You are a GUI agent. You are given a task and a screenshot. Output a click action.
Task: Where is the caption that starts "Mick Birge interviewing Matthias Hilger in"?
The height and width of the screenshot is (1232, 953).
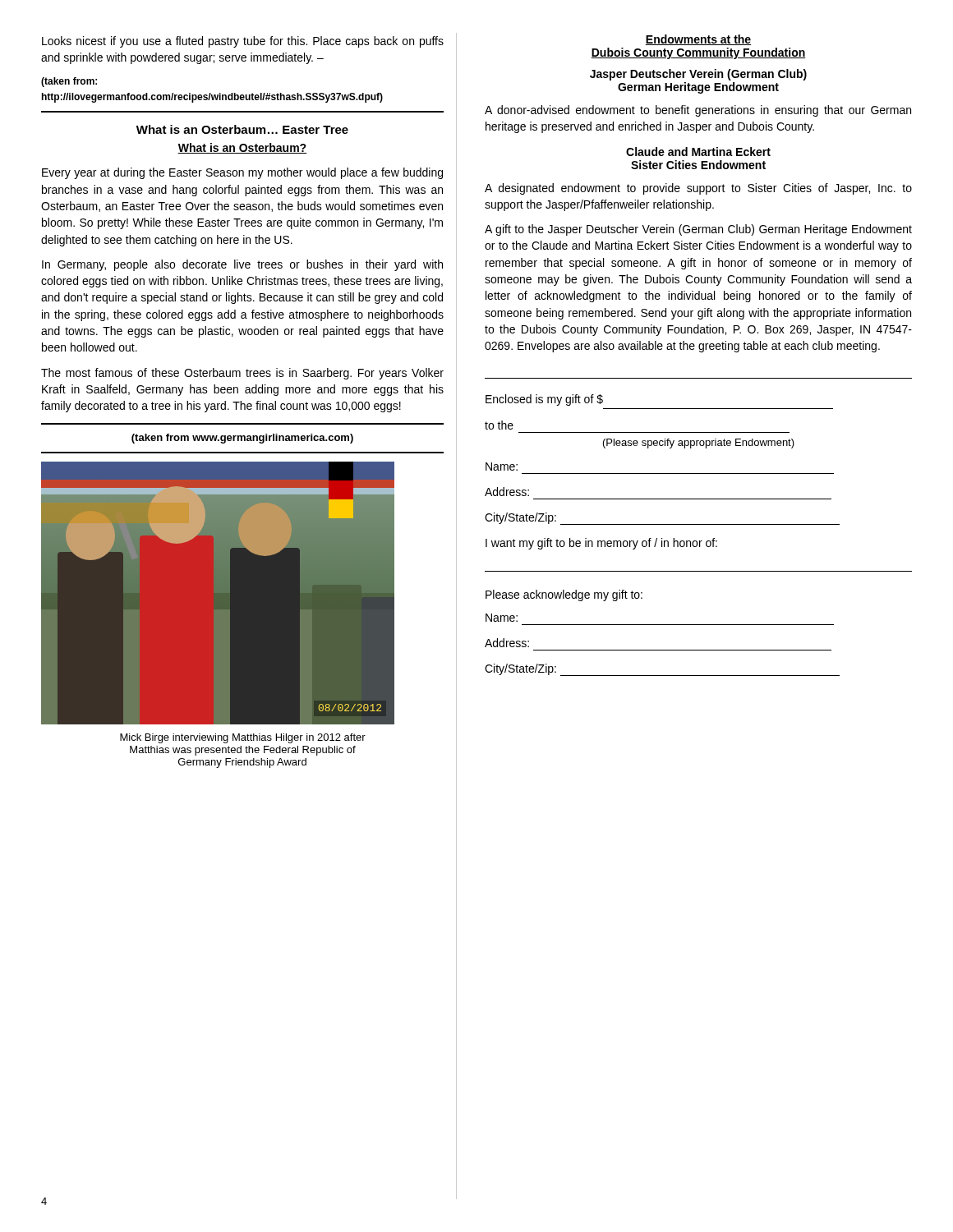click(242, 749)
